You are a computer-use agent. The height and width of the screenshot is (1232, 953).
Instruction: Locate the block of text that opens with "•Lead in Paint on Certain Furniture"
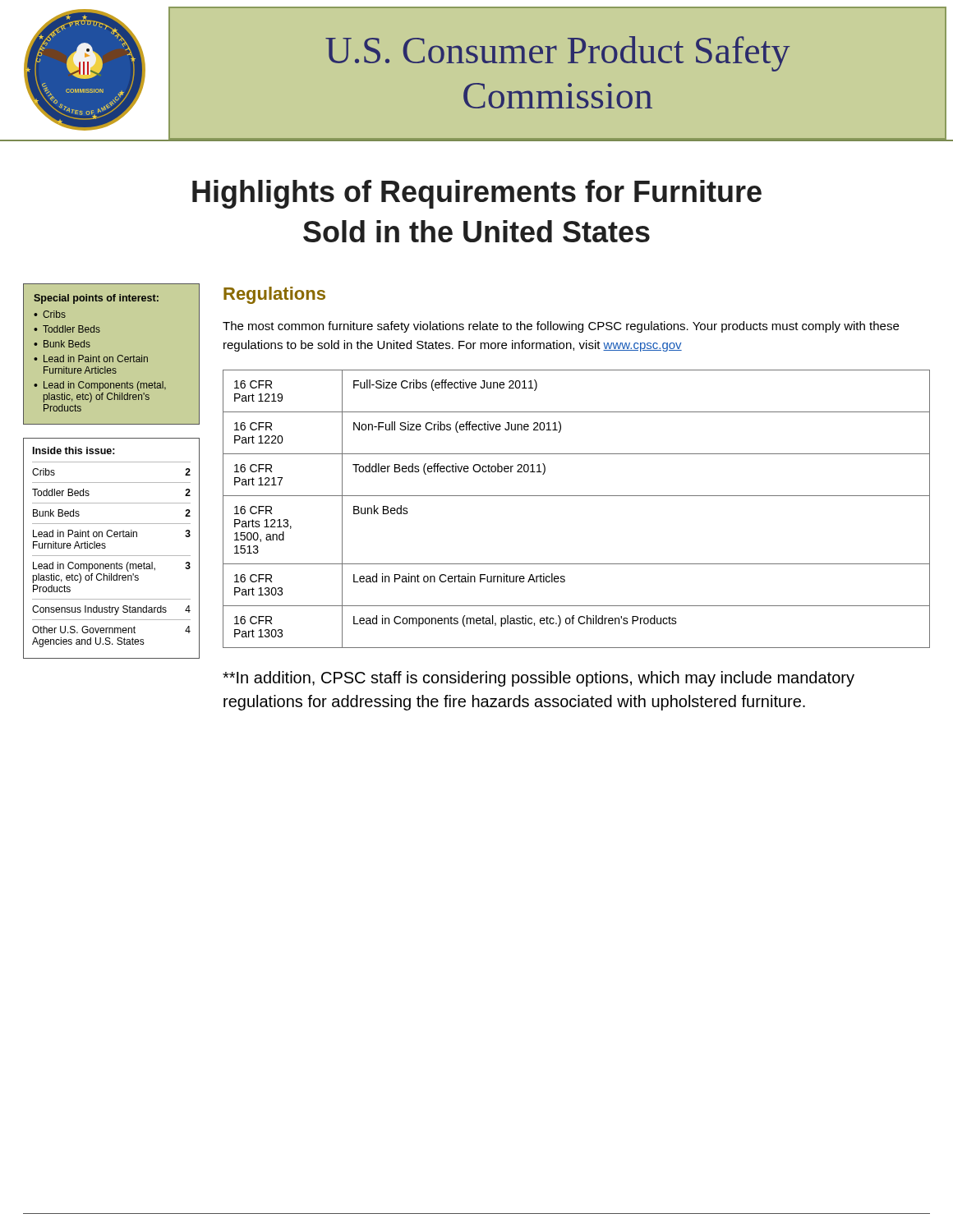pos(111,365)
